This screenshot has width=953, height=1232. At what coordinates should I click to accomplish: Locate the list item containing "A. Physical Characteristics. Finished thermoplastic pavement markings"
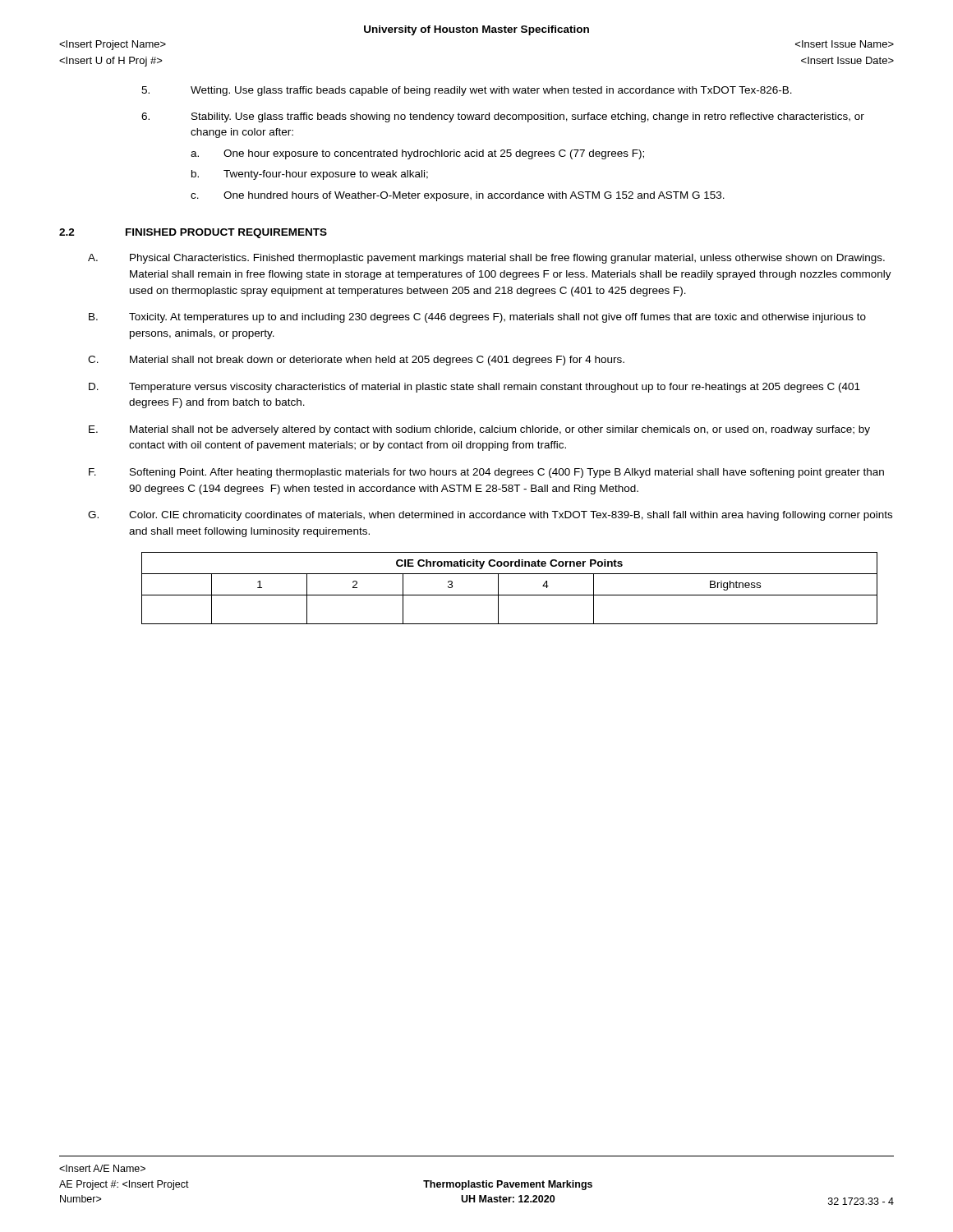tap(476, 274)
